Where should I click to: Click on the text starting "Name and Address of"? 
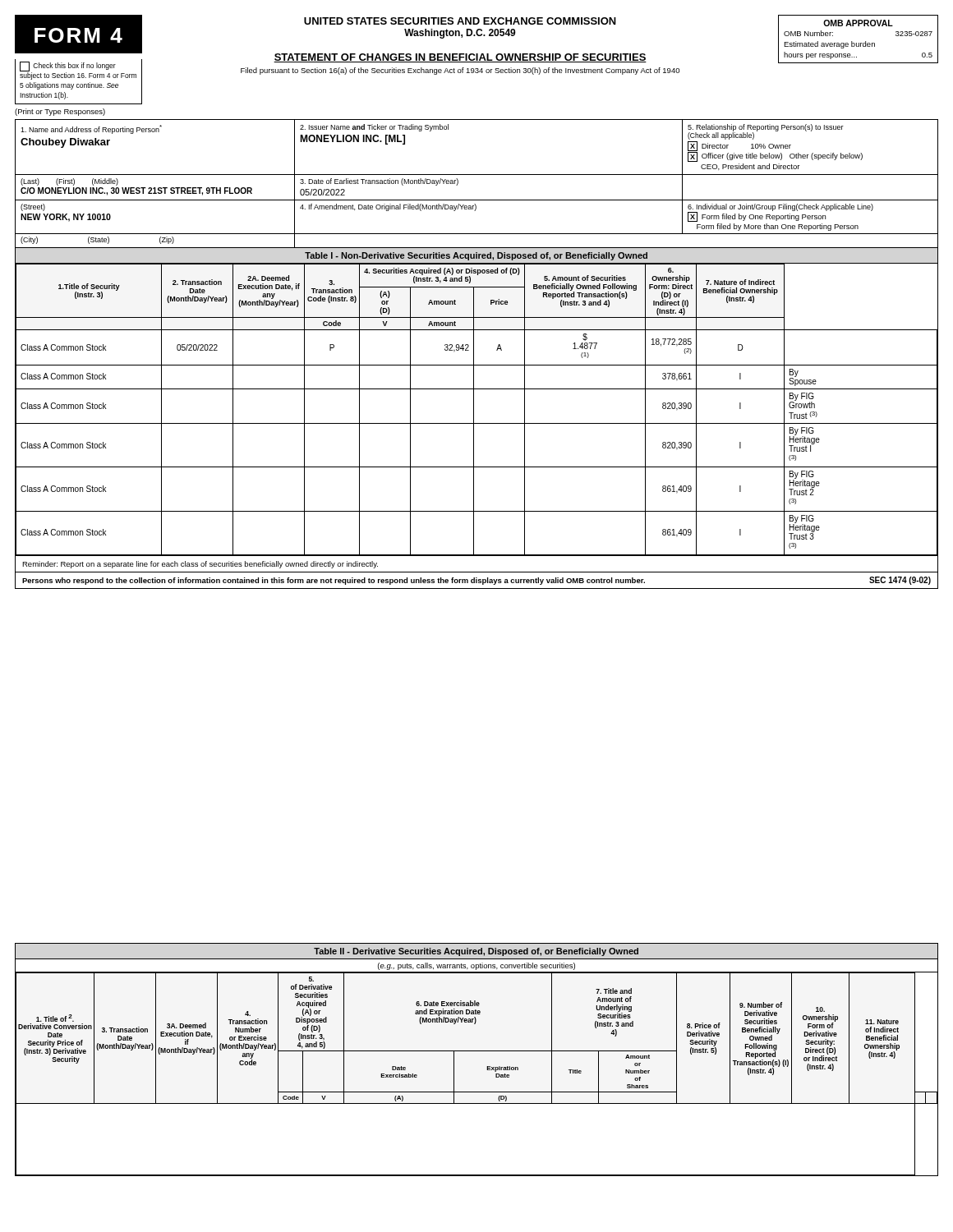coord(155,136)
